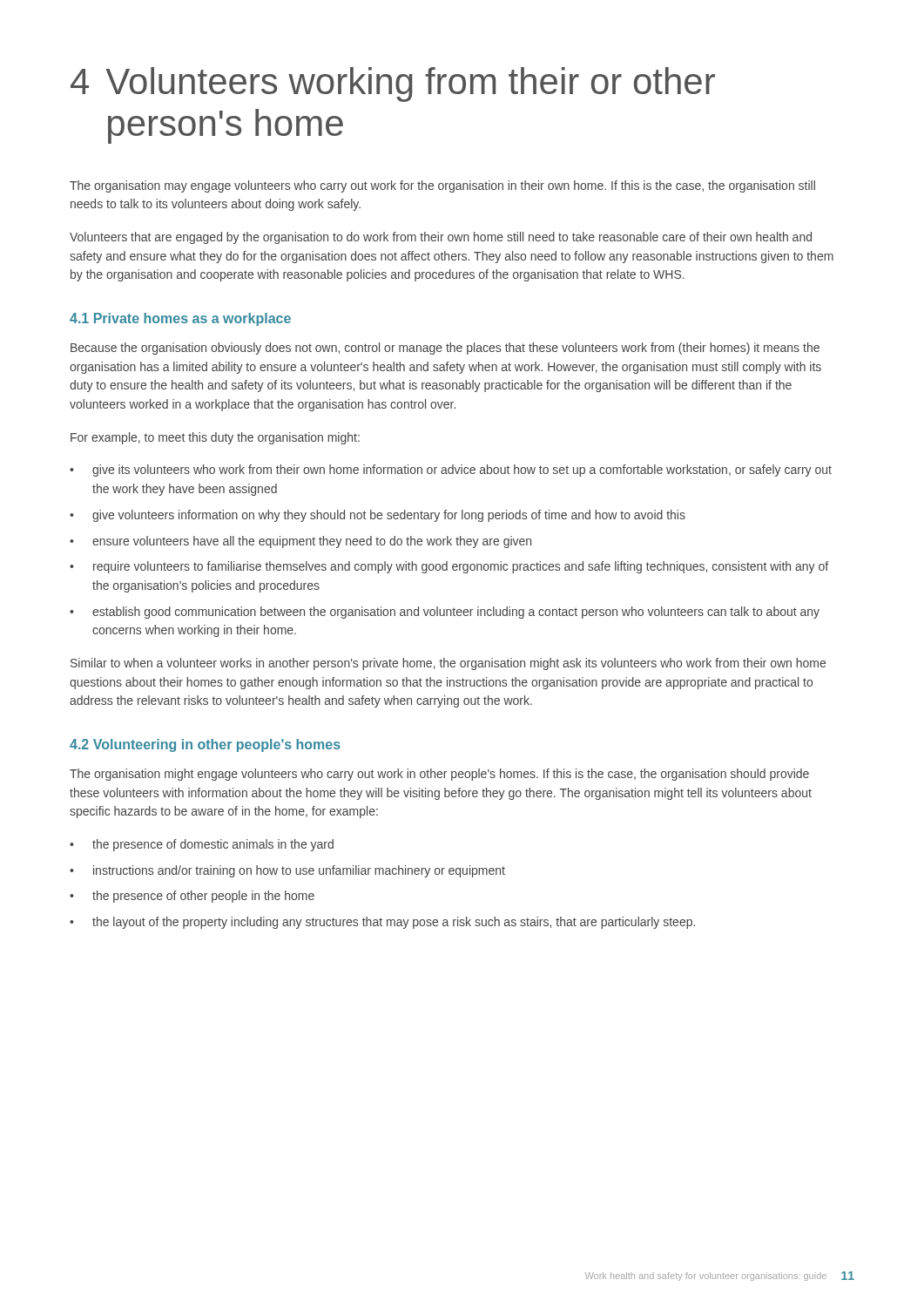Find the text block that reads "Volunteers that are engaged by the"
The height and width of the screenshot is (1307, 924).
(x=452, y=256)
